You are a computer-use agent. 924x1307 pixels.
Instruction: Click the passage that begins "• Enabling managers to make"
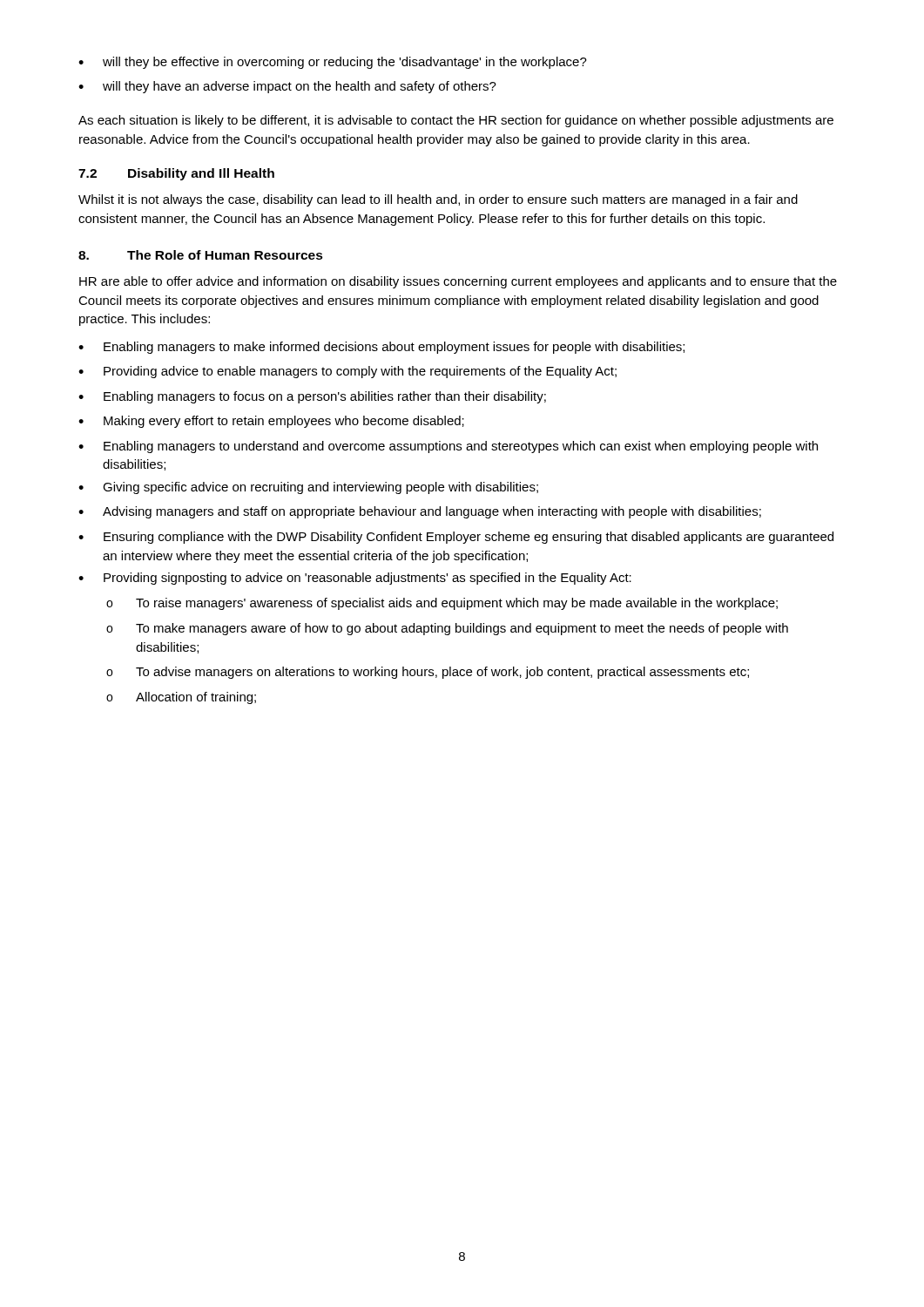pos(462,348)
